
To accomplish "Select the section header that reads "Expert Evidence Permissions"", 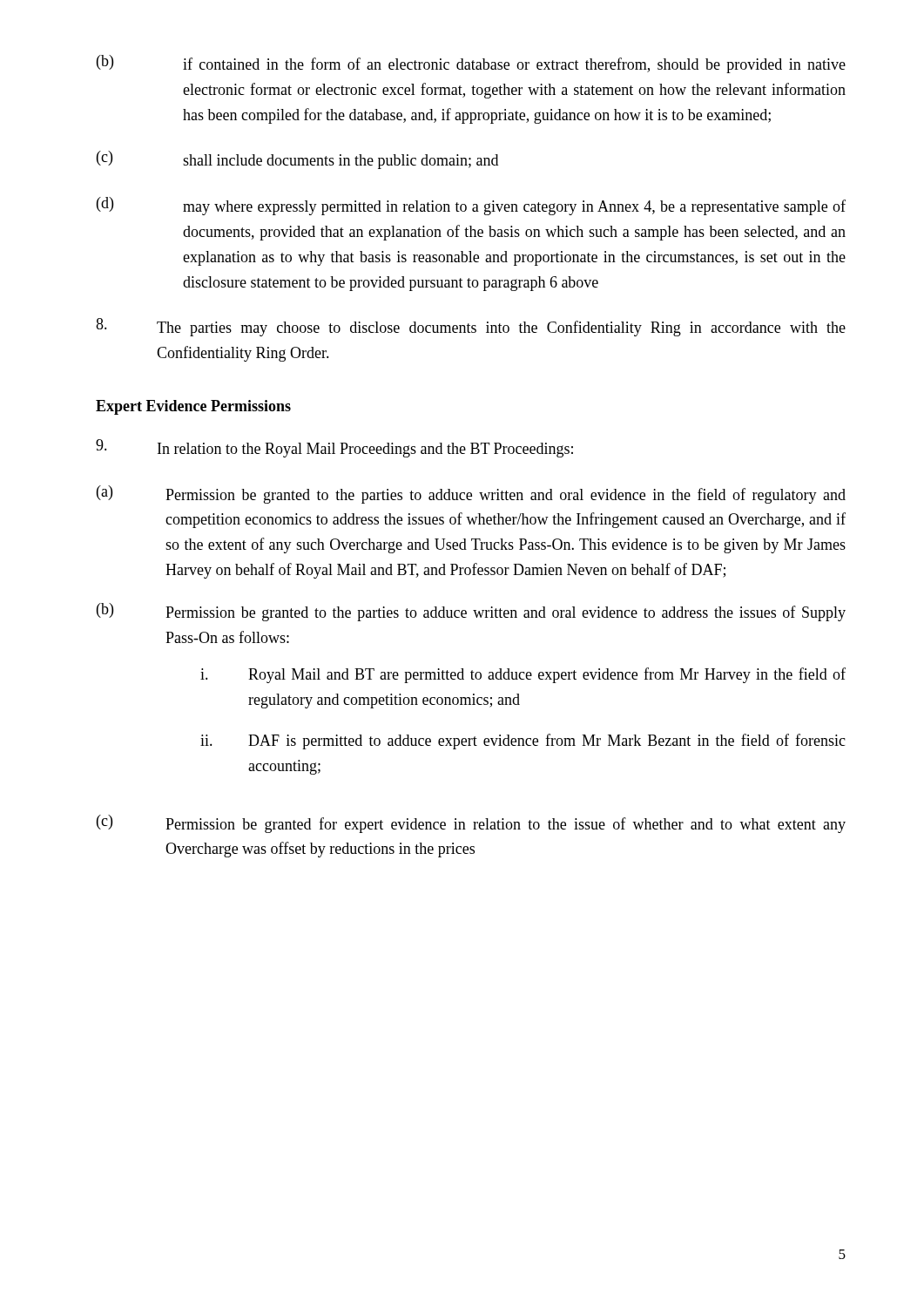I will 193,406.
